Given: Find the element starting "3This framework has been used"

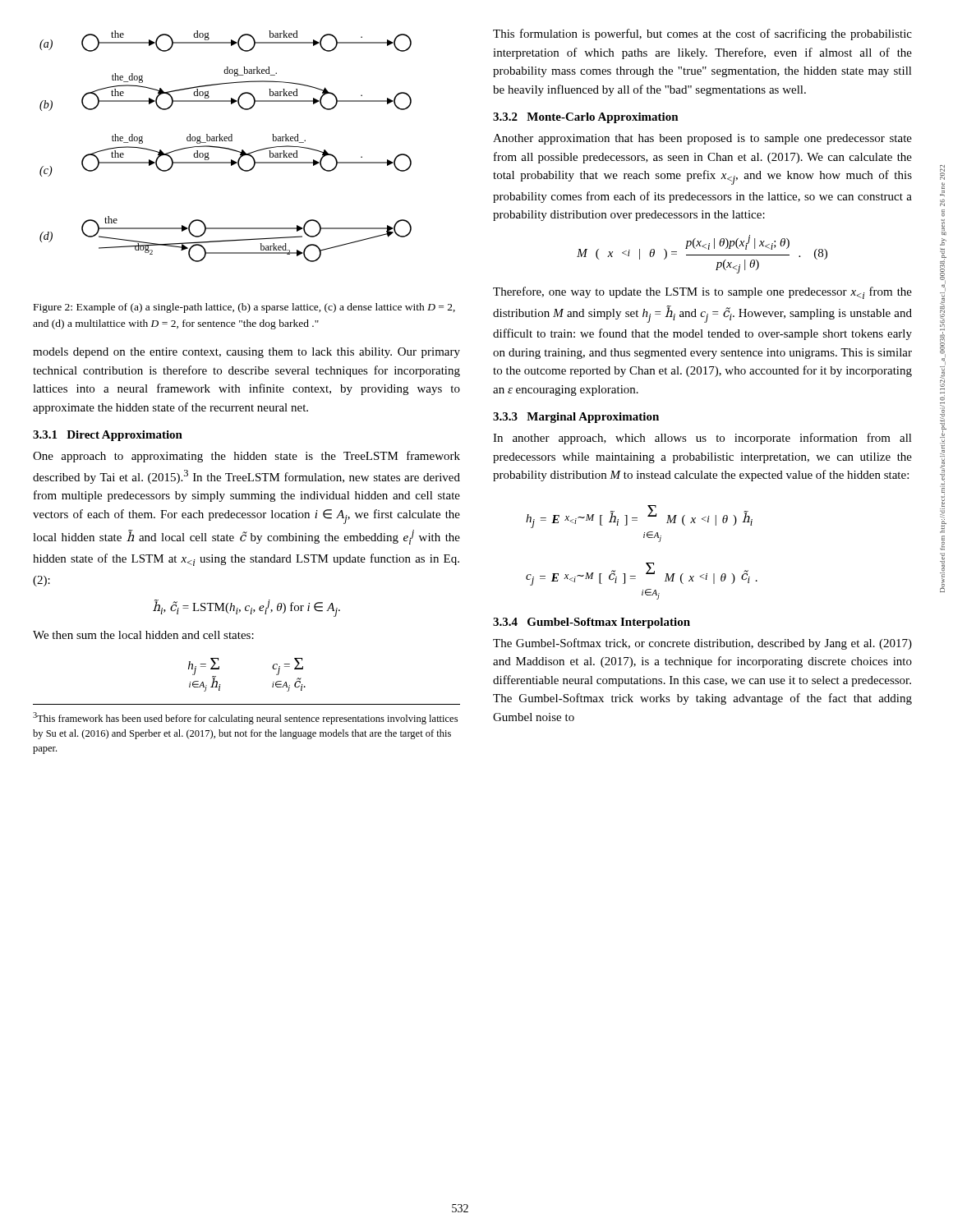Looking at the screenshot, I should 245,732.
